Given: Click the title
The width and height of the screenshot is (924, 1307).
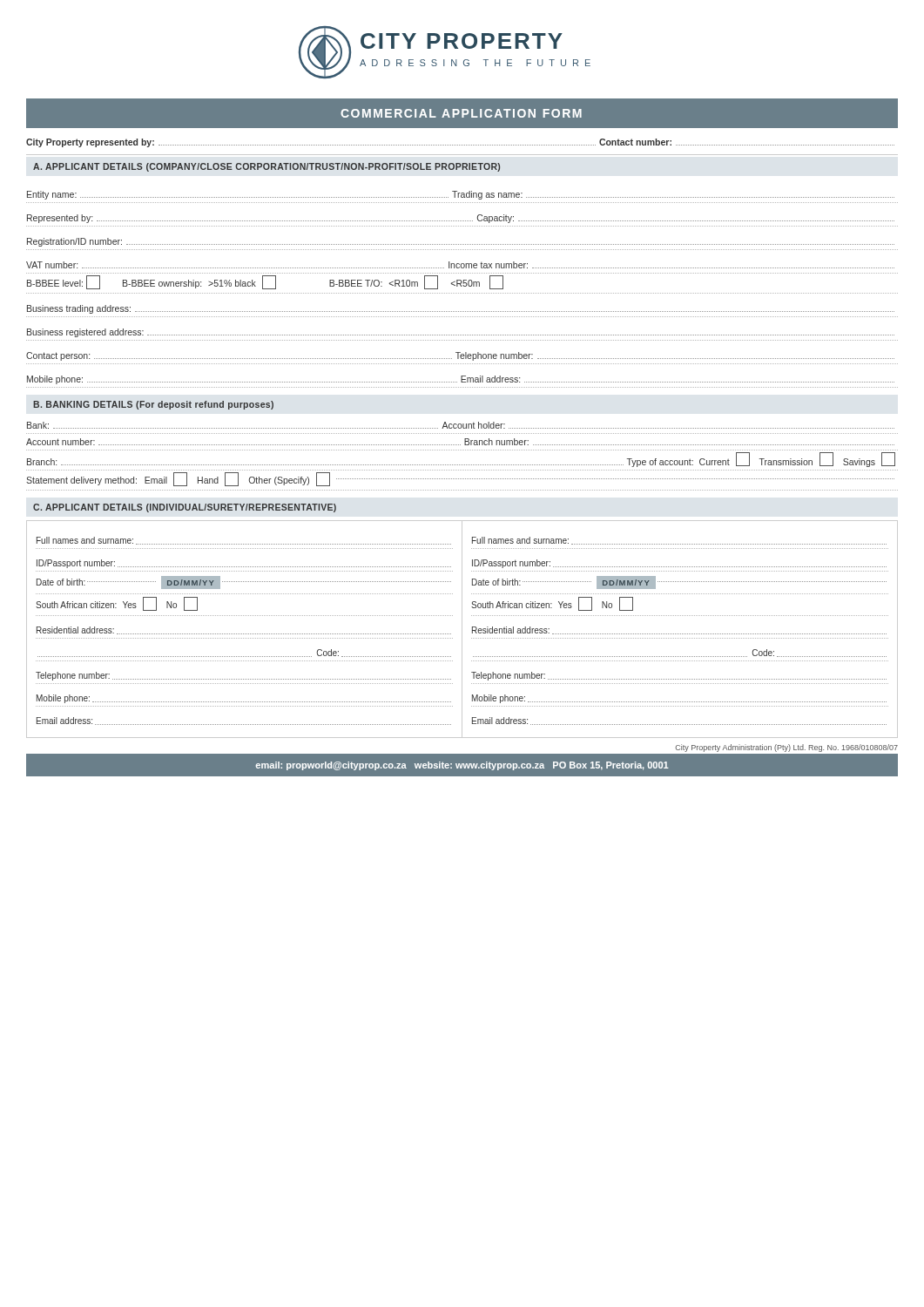Looking at the screenshot, I should click(x=462, y=113).
